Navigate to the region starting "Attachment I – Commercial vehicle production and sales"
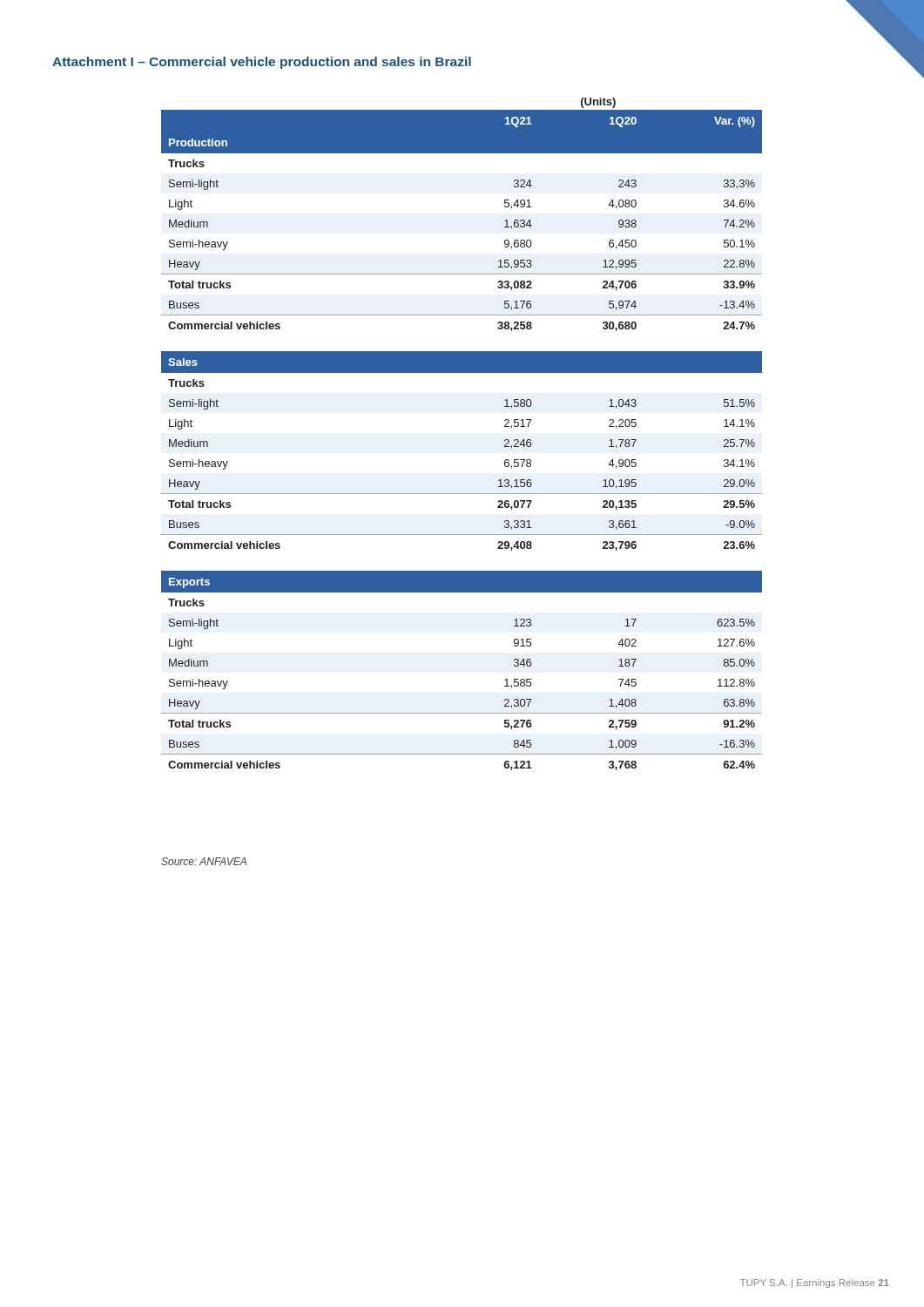The image size is (924, 1307). 262,61
